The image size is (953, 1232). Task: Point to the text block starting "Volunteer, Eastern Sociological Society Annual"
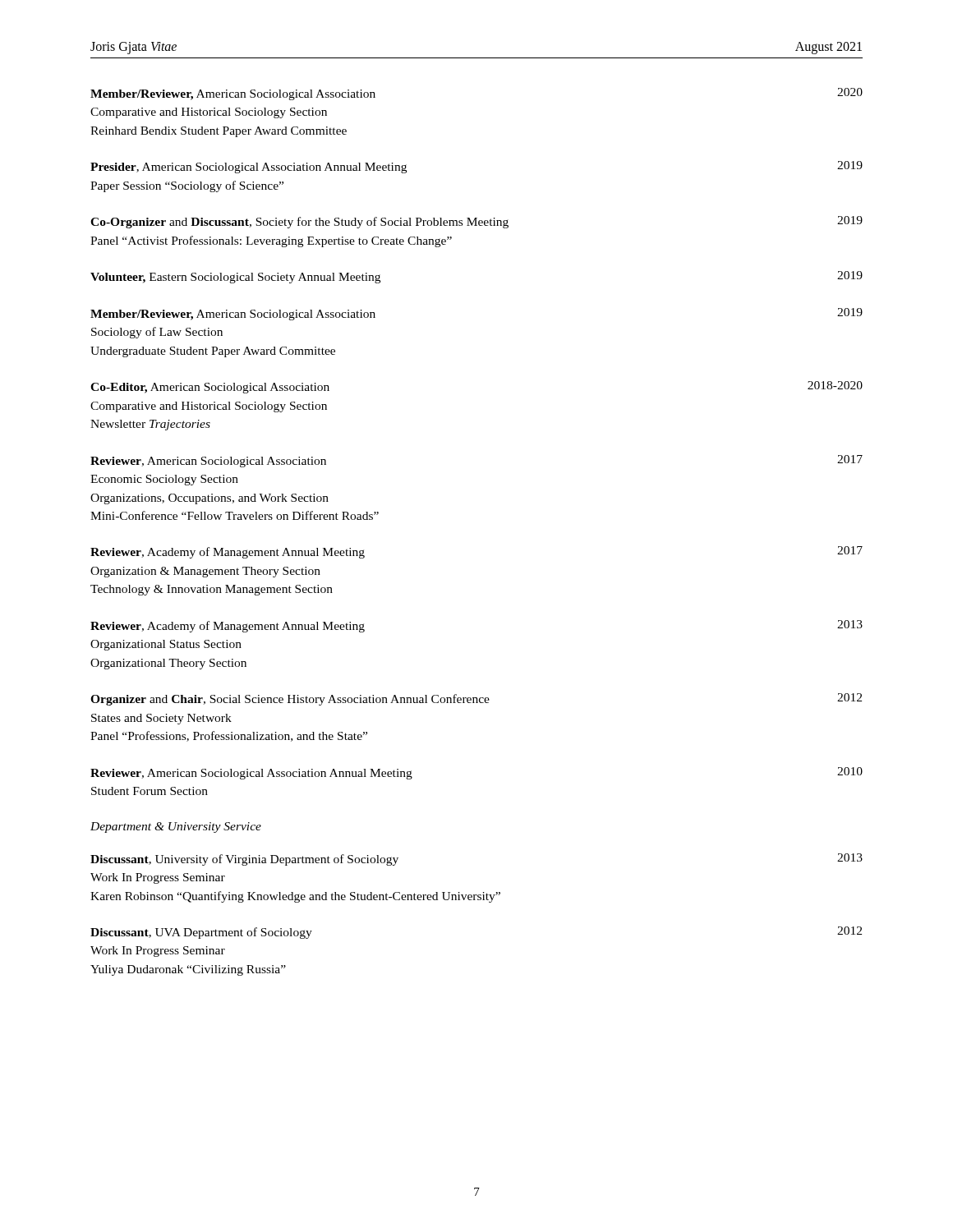(238, 277)
